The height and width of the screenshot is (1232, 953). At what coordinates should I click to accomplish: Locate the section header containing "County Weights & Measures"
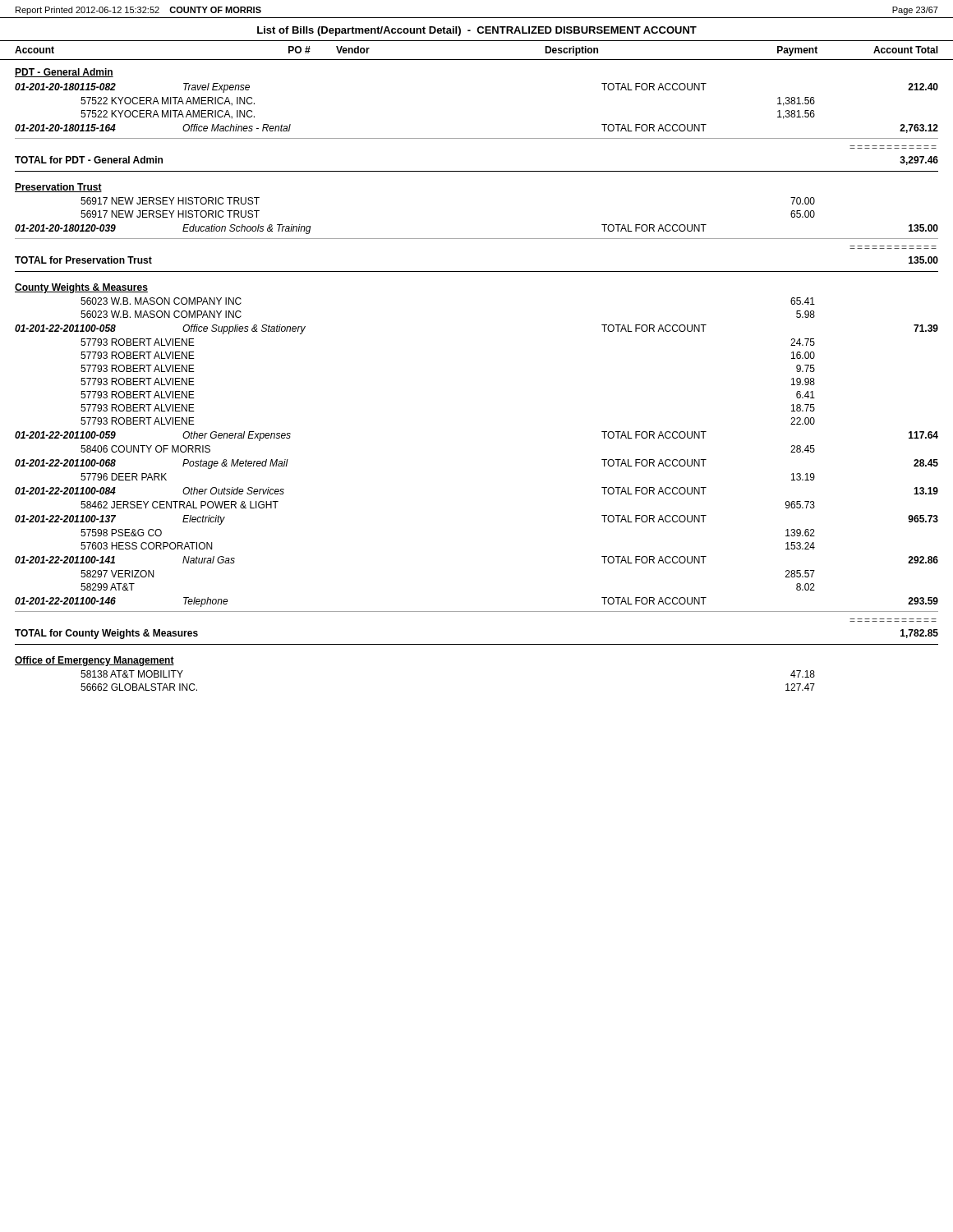click(x=81, y=287)
